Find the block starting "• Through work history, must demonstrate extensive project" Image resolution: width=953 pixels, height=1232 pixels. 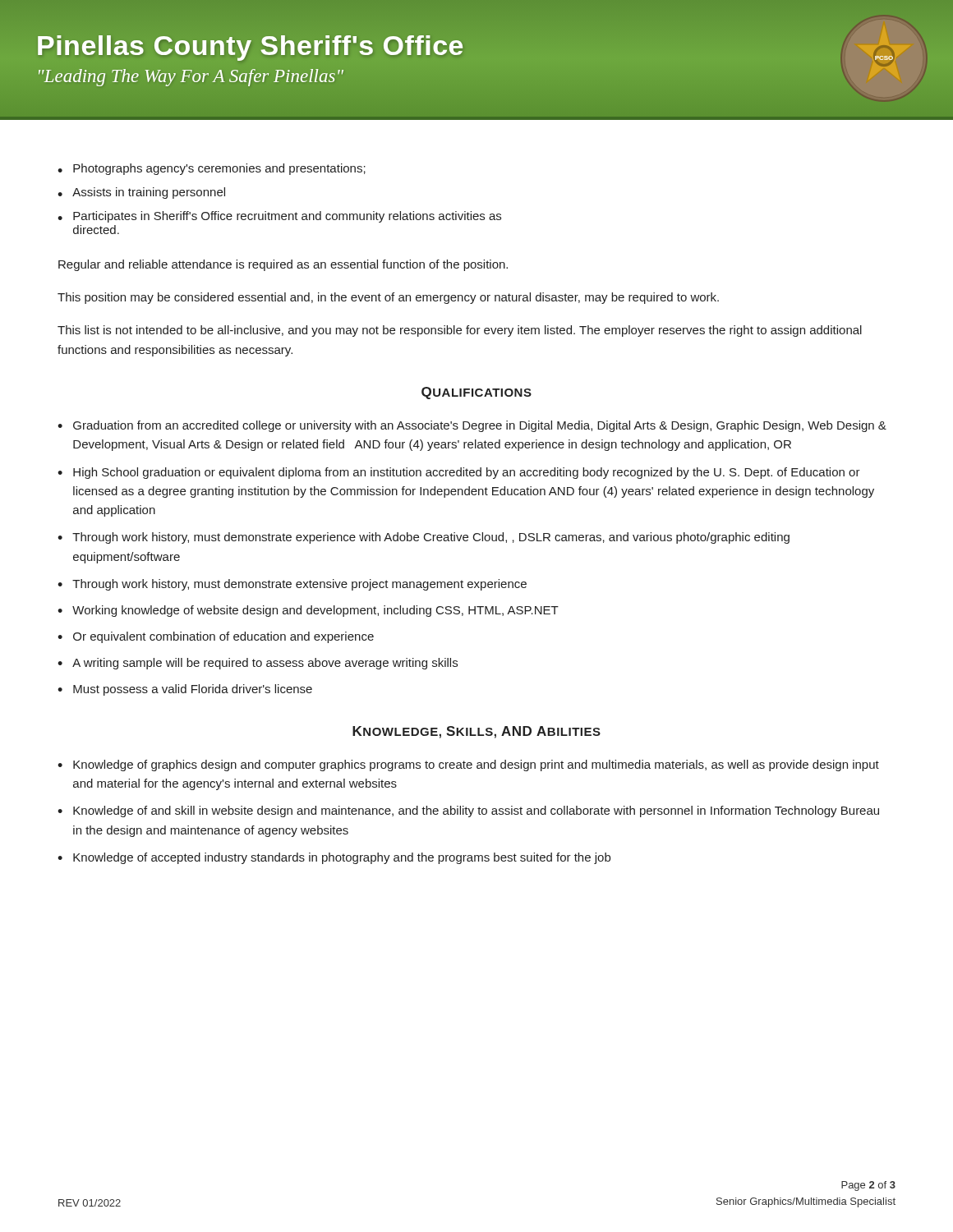pyautogui.click(x=292, y=584)
